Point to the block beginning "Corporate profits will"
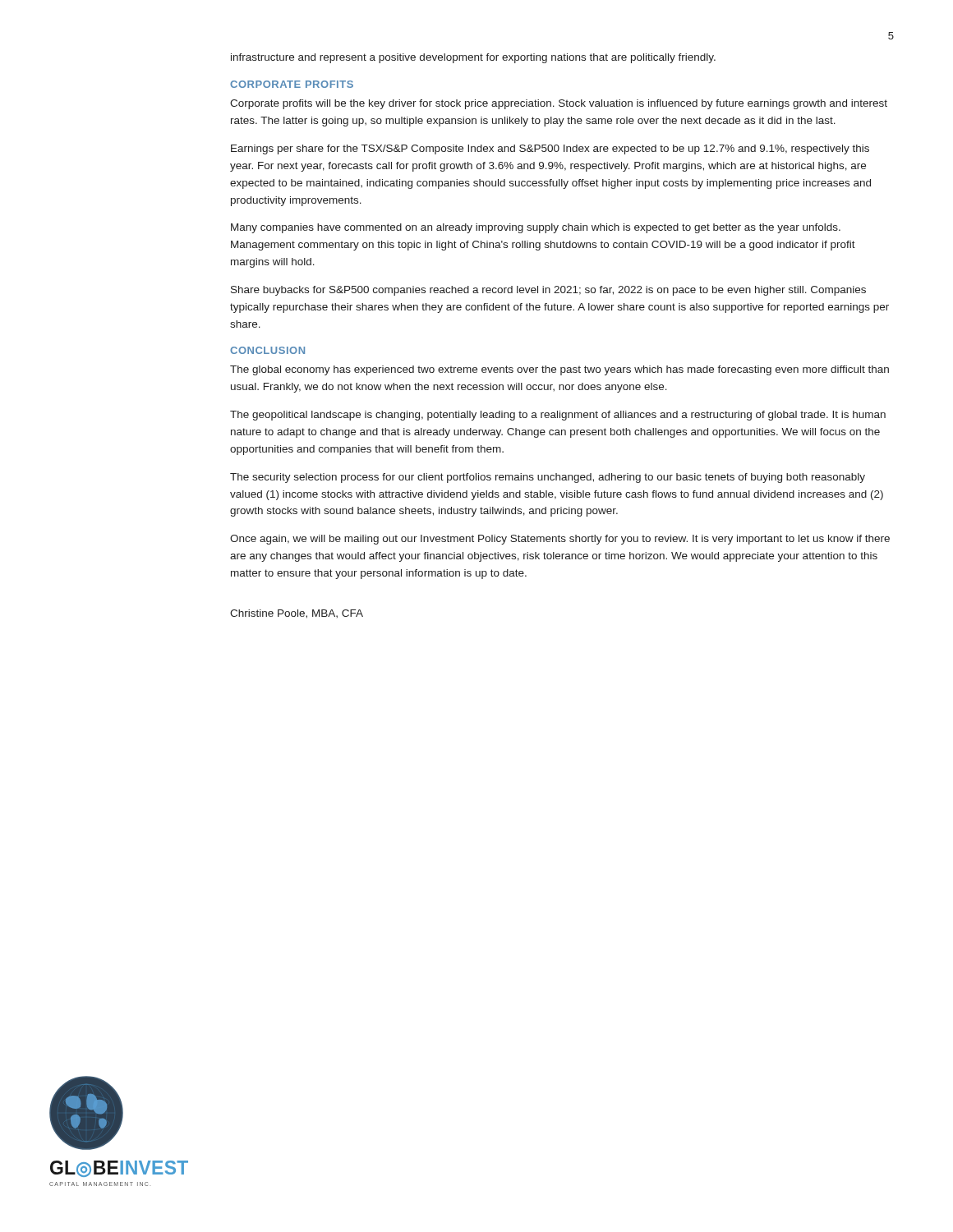 tap(559, 112)
